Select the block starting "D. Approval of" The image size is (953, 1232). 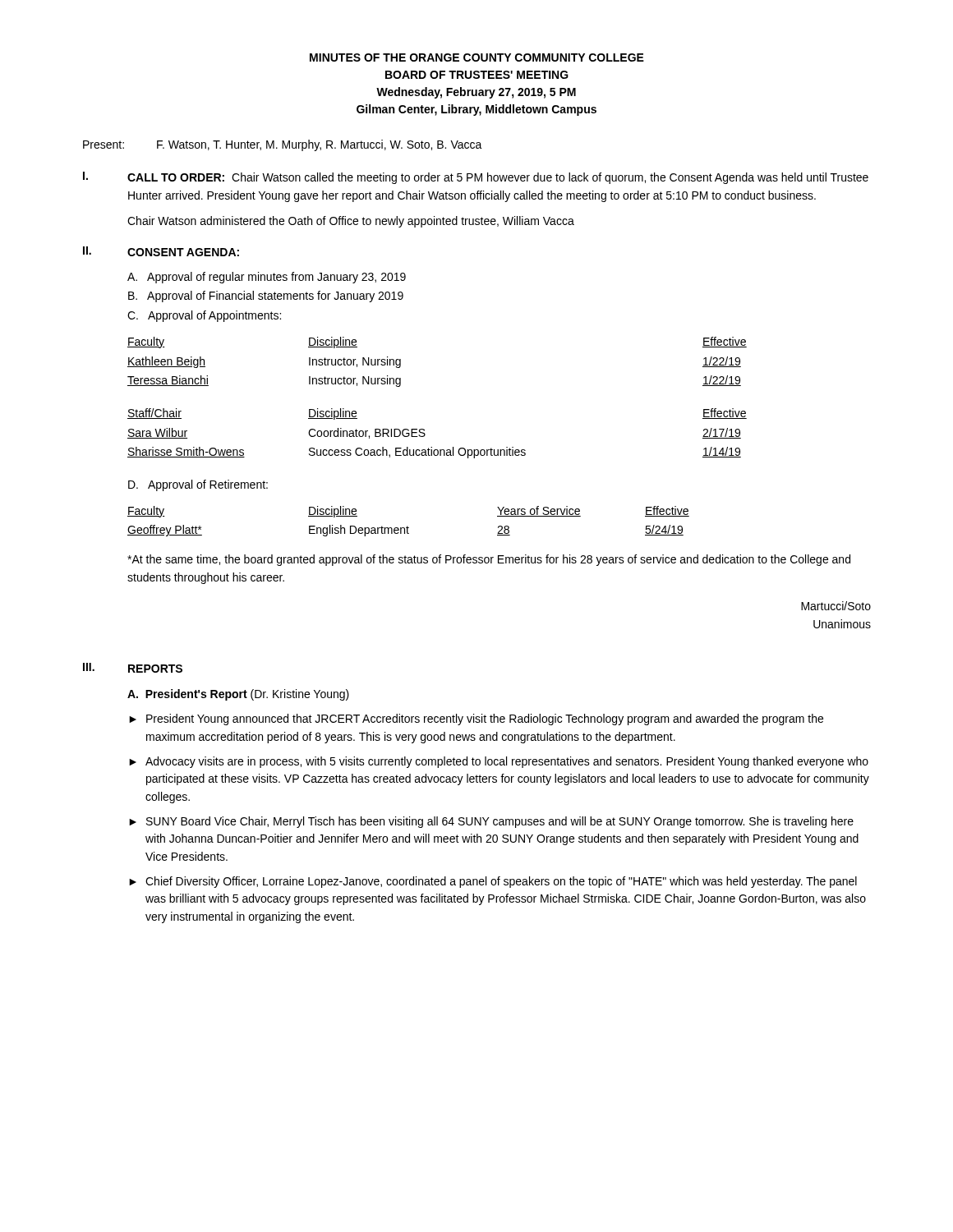coord(198,485)
